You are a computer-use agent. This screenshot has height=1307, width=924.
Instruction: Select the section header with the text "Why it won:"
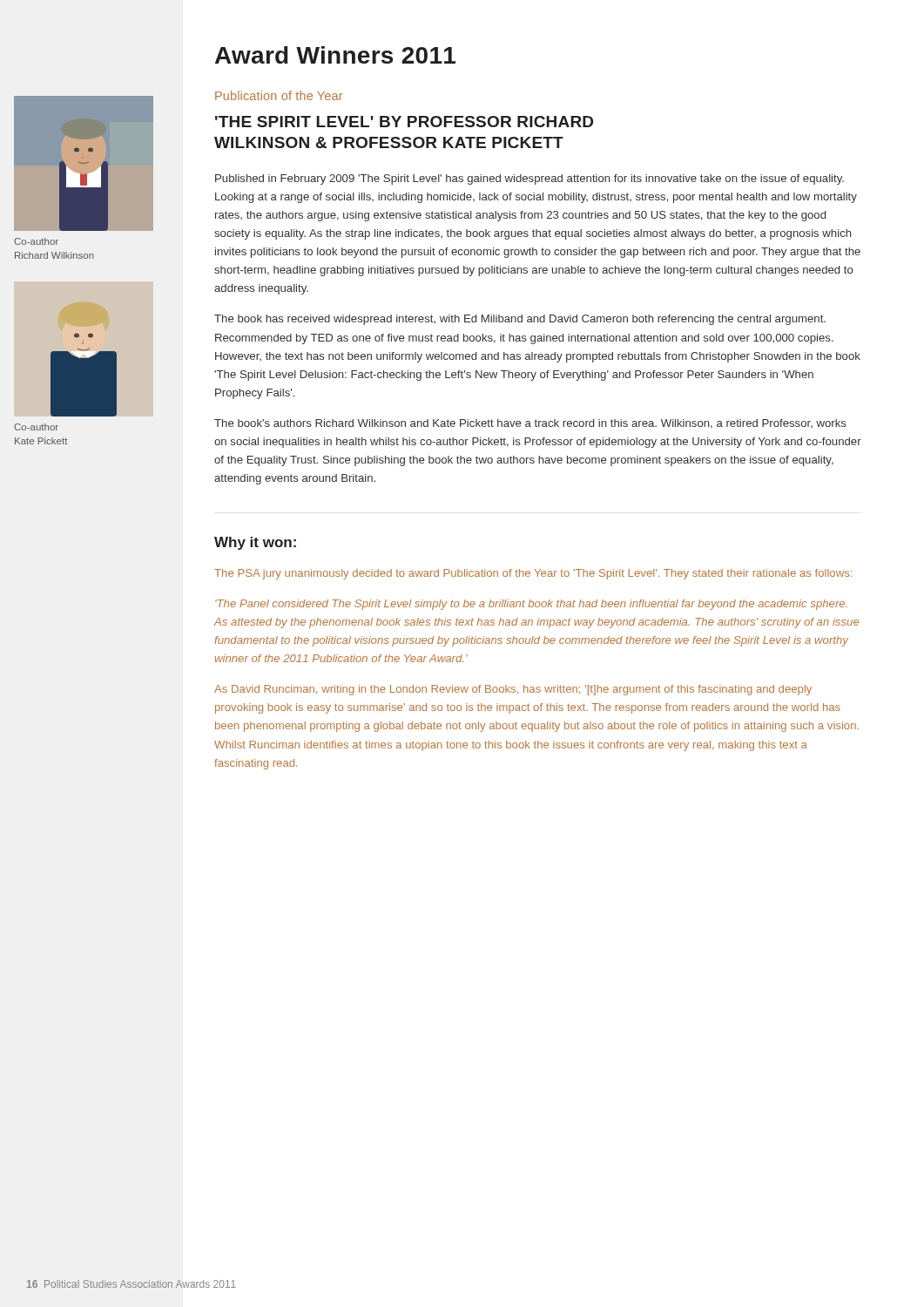point(256,542)
